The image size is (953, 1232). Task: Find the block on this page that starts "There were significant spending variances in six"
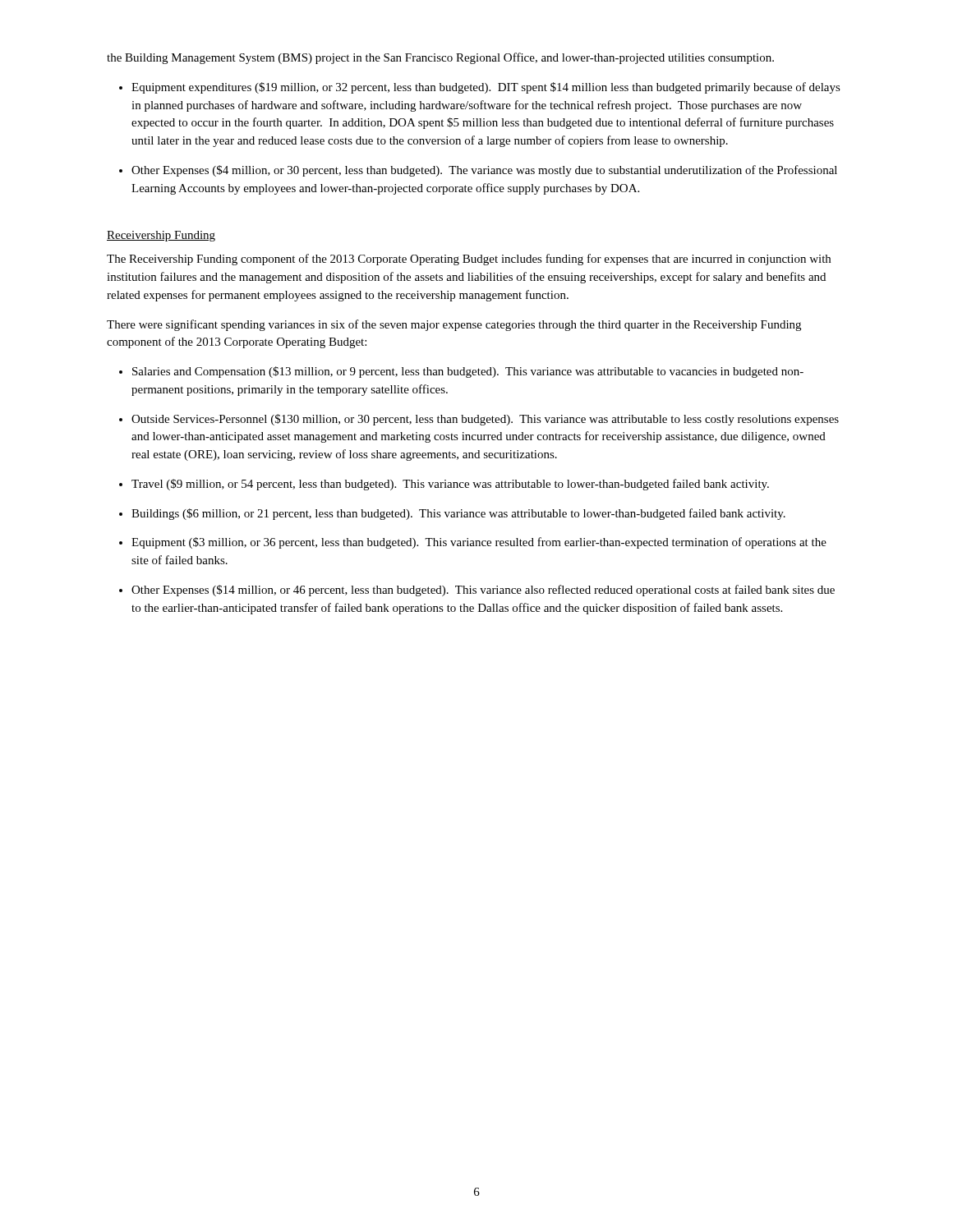click(x=454, y=333)
